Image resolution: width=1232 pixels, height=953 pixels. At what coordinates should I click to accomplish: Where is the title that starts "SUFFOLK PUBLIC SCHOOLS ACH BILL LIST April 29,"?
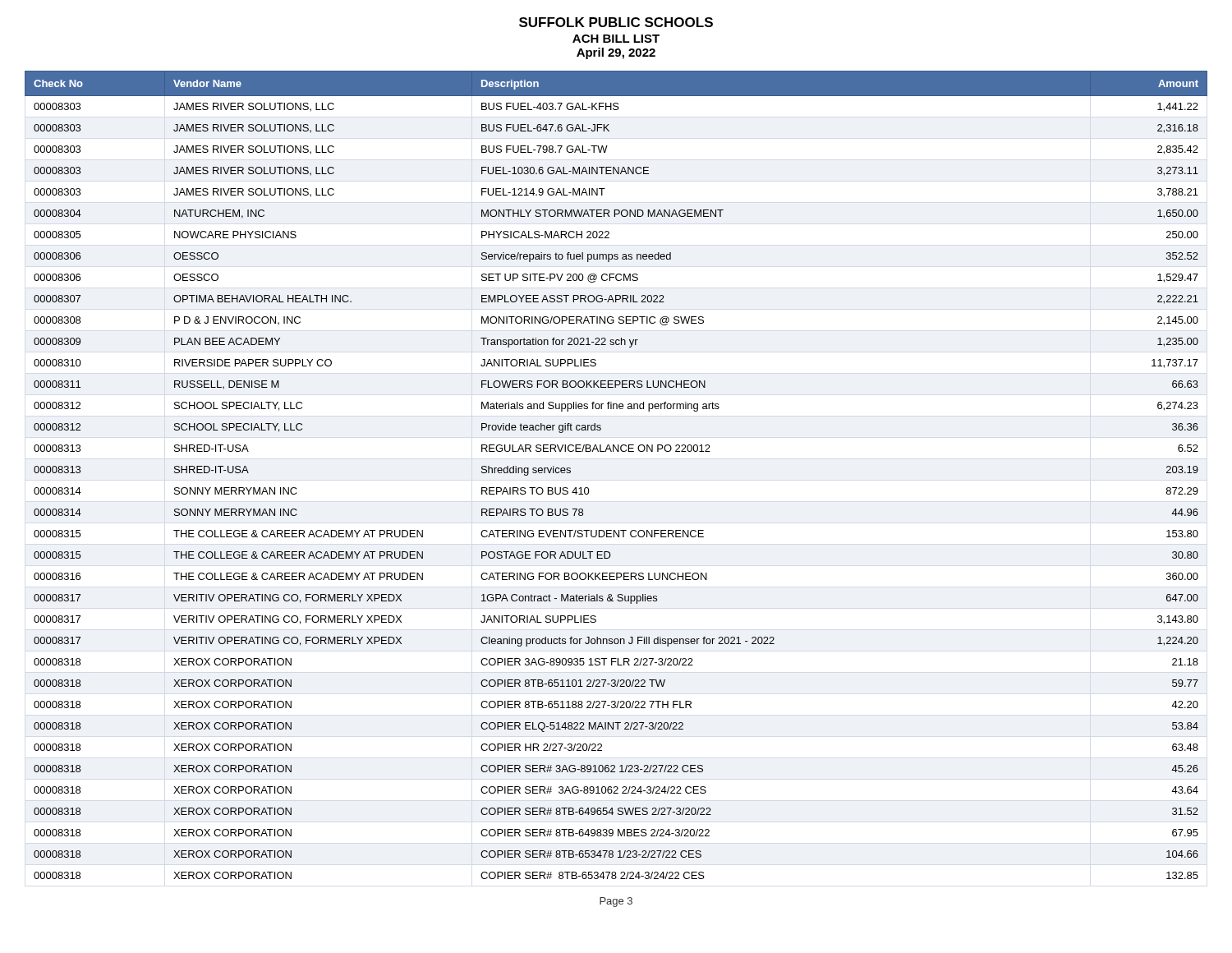pos(616,37)
